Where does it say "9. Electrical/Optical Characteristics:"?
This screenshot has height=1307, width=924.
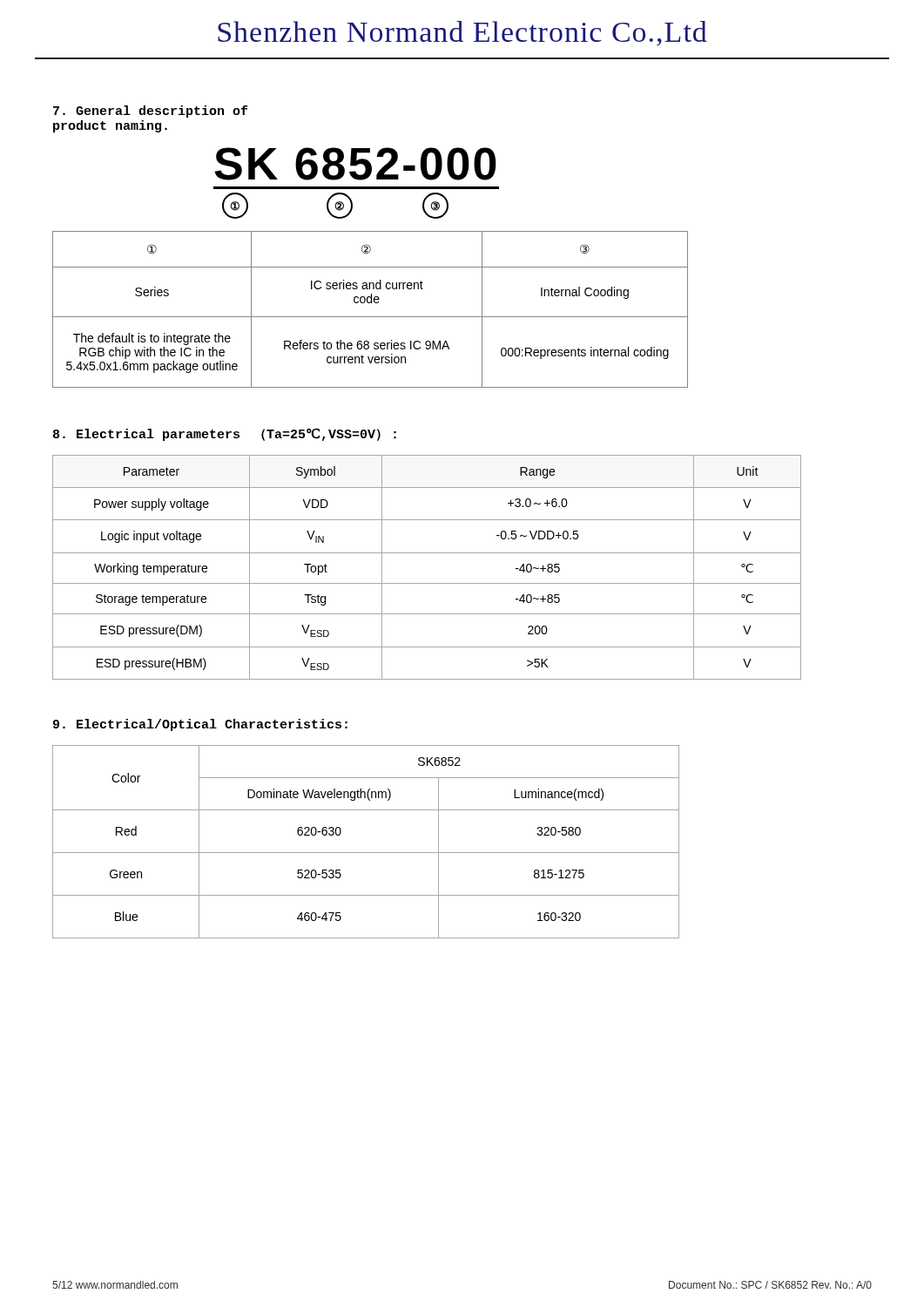click(x=201, y=726)
